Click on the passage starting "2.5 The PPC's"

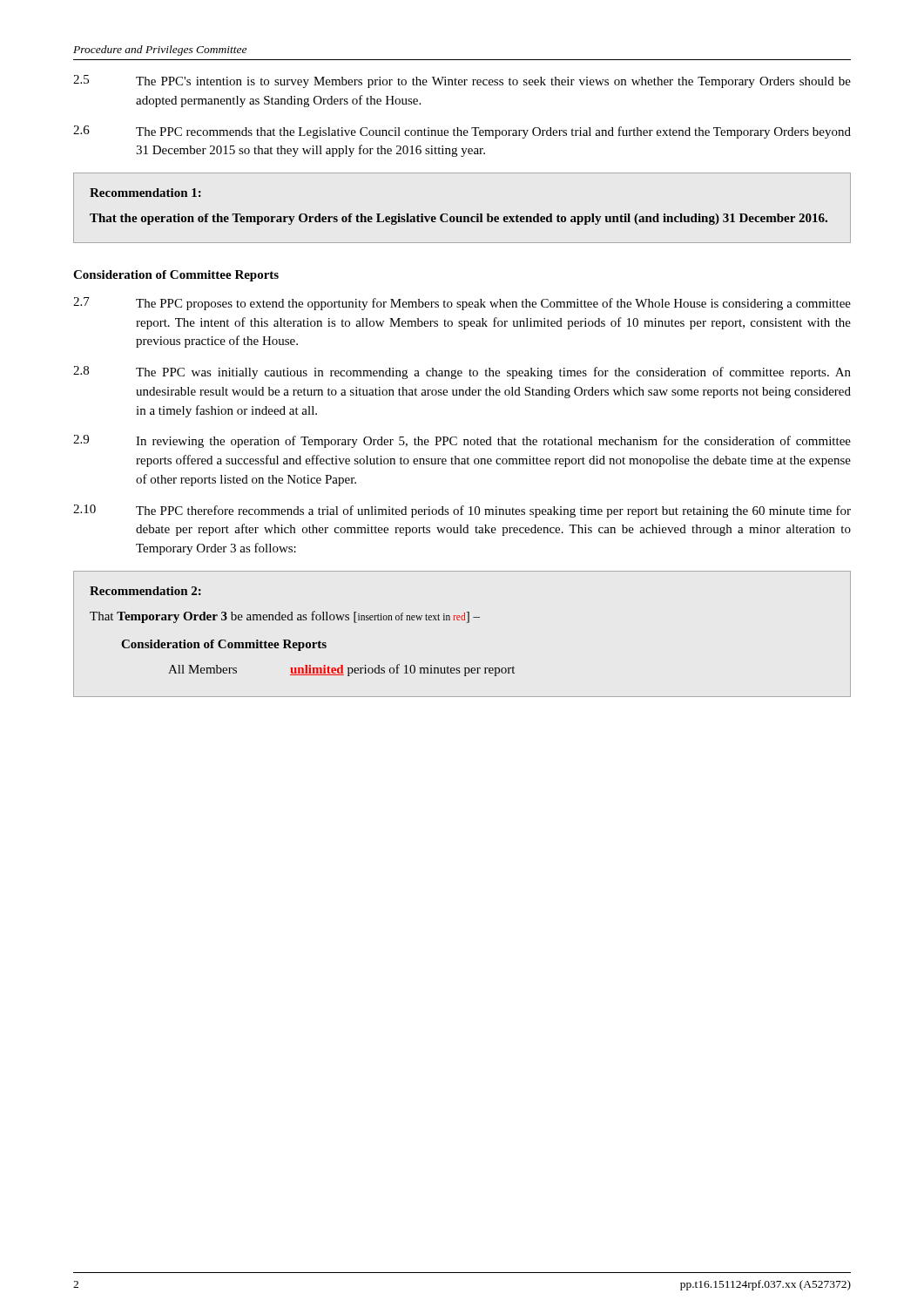[x=462, y=91]
